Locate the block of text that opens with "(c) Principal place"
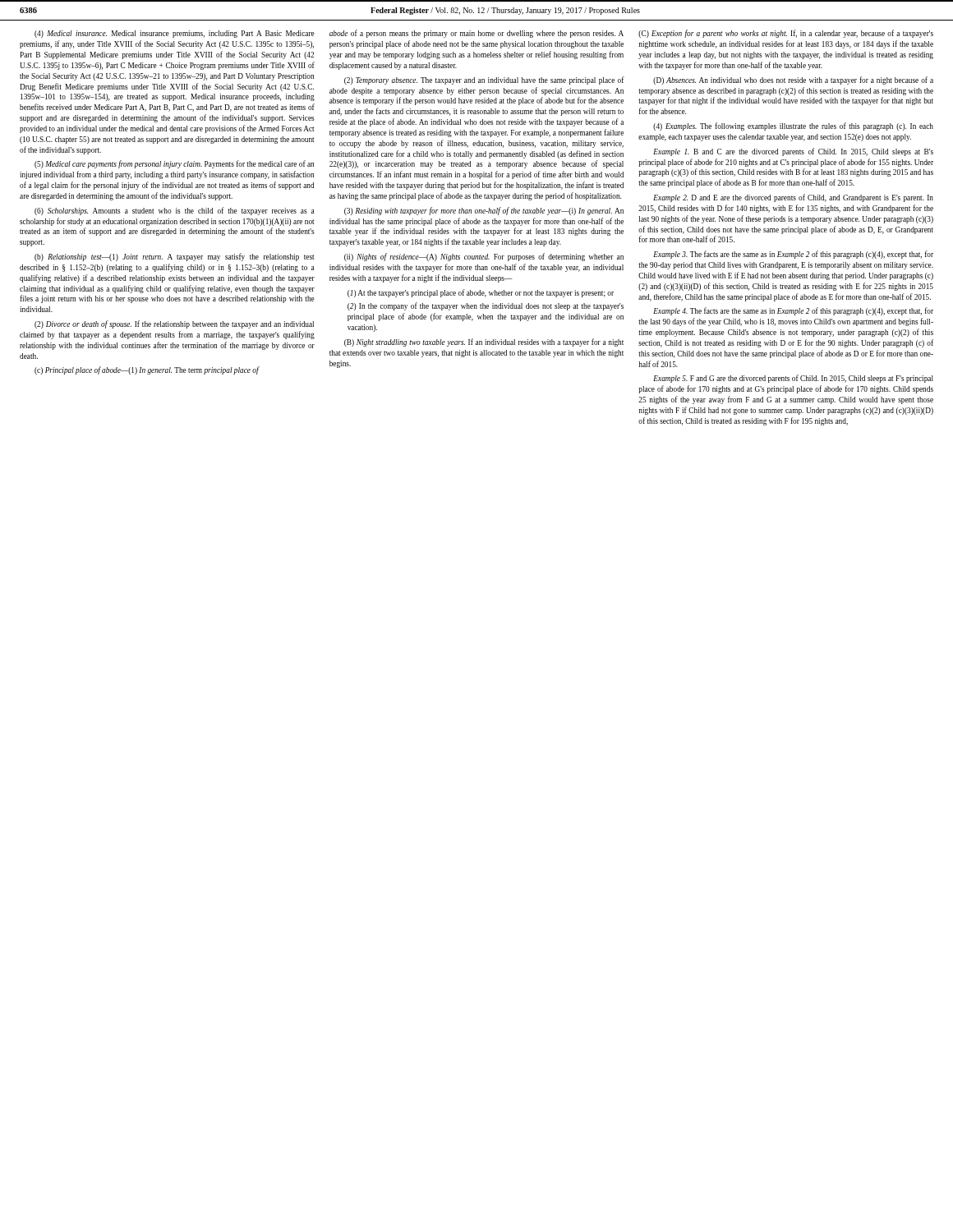The image size is (953, 1232). click(167, 371)
